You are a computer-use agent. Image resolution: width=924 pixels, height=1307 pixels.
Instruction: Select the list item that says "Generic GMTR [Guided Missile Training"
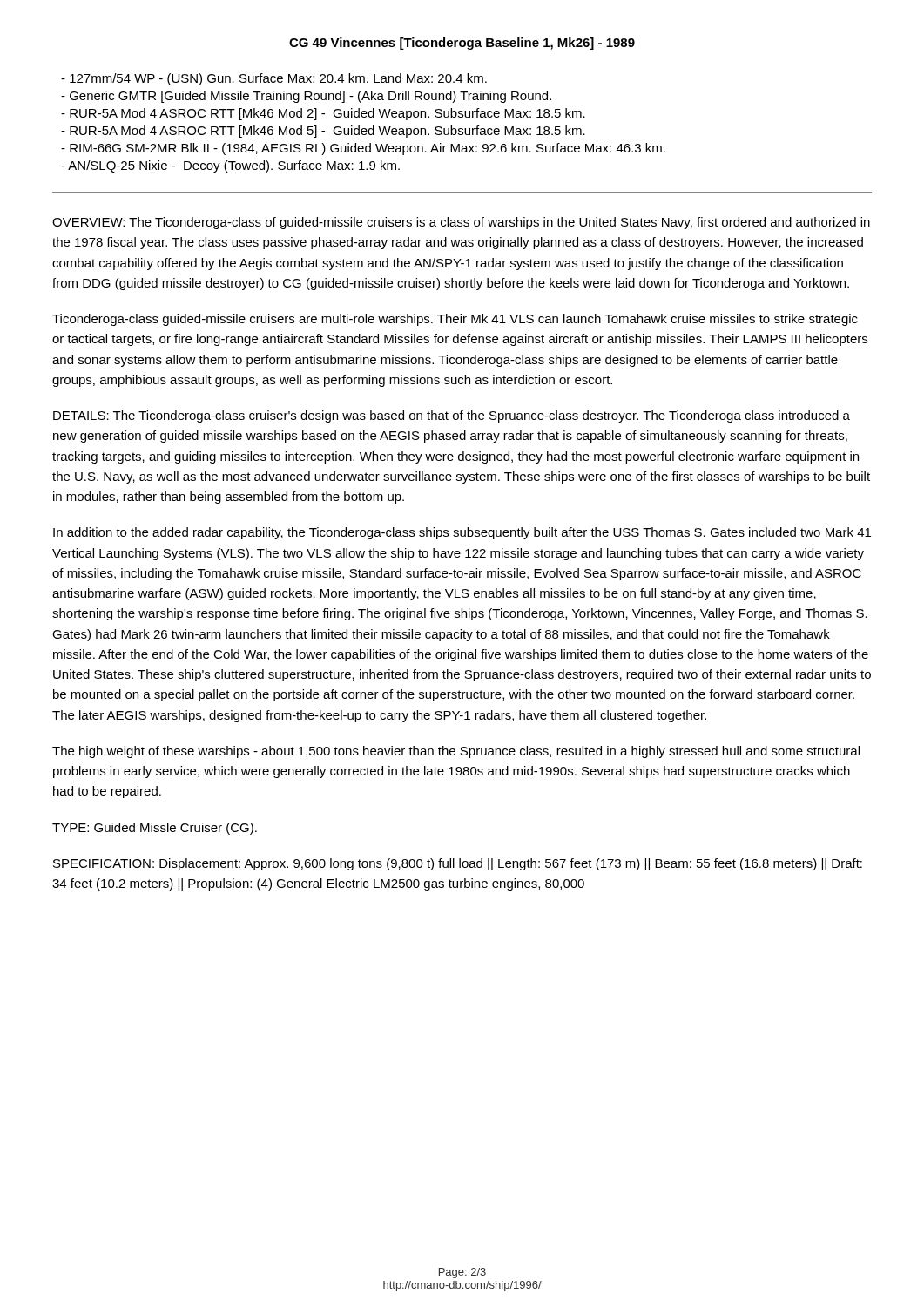307,95
